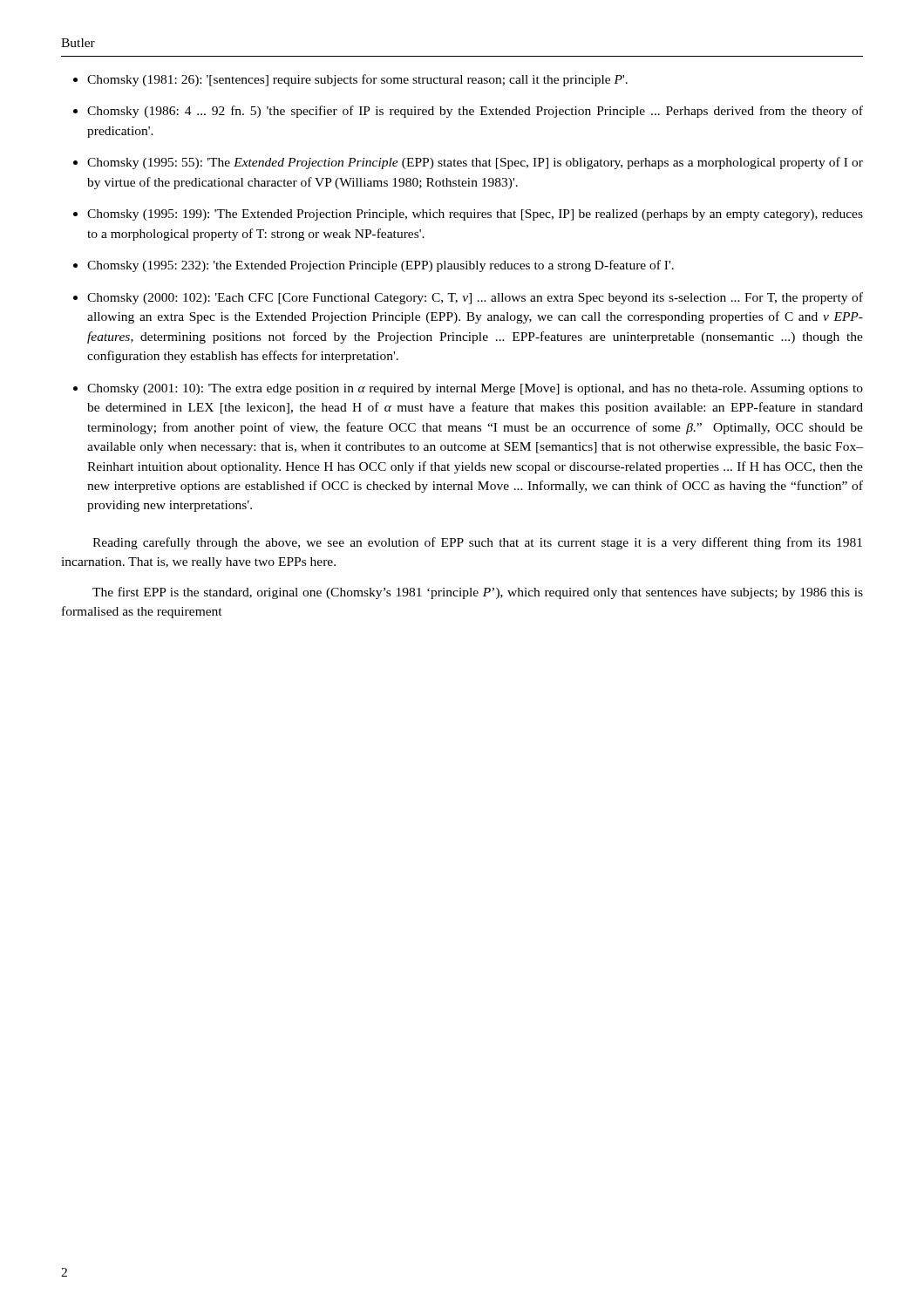The height and width of the screenshot is (1308, 924).
Task: Click on the text block starting "Reading carefully through"
Action: (x=462, y=552)
